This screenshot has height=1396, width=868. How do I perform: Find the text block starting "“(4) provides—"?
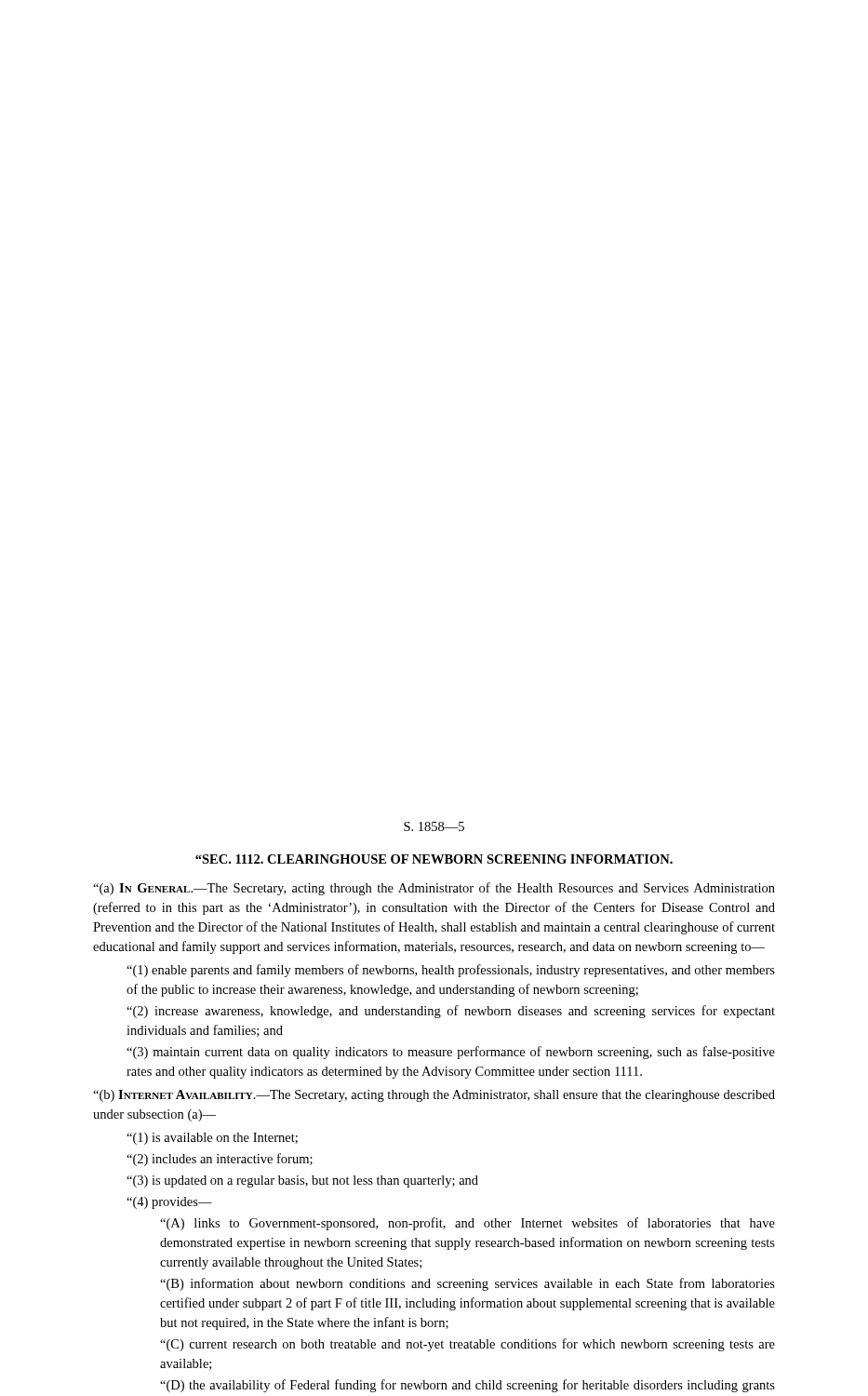click(169, 1202)
